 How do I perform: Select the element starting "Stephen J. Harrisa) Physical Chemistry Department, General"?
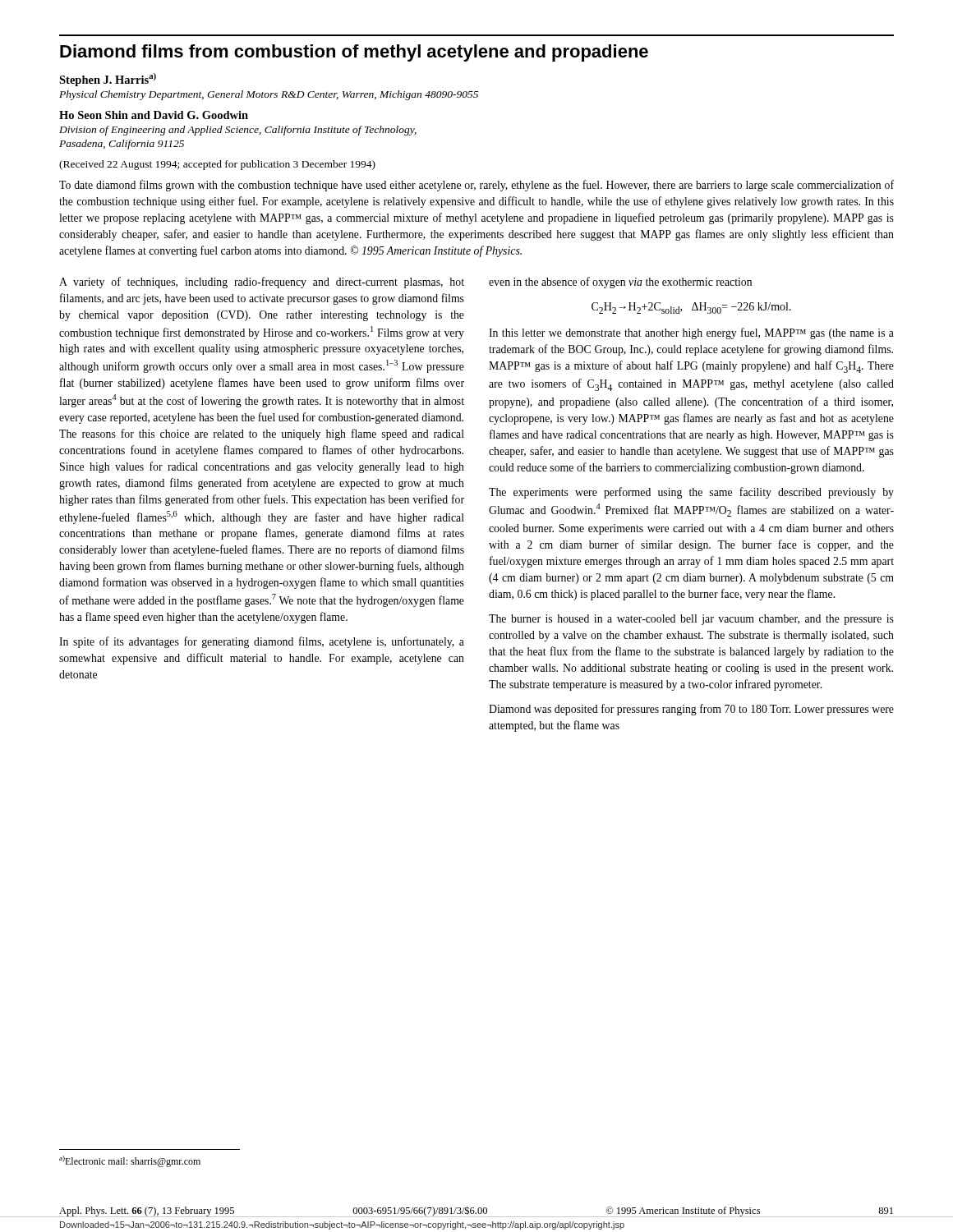pyautogui.click(x=269, y=86)
